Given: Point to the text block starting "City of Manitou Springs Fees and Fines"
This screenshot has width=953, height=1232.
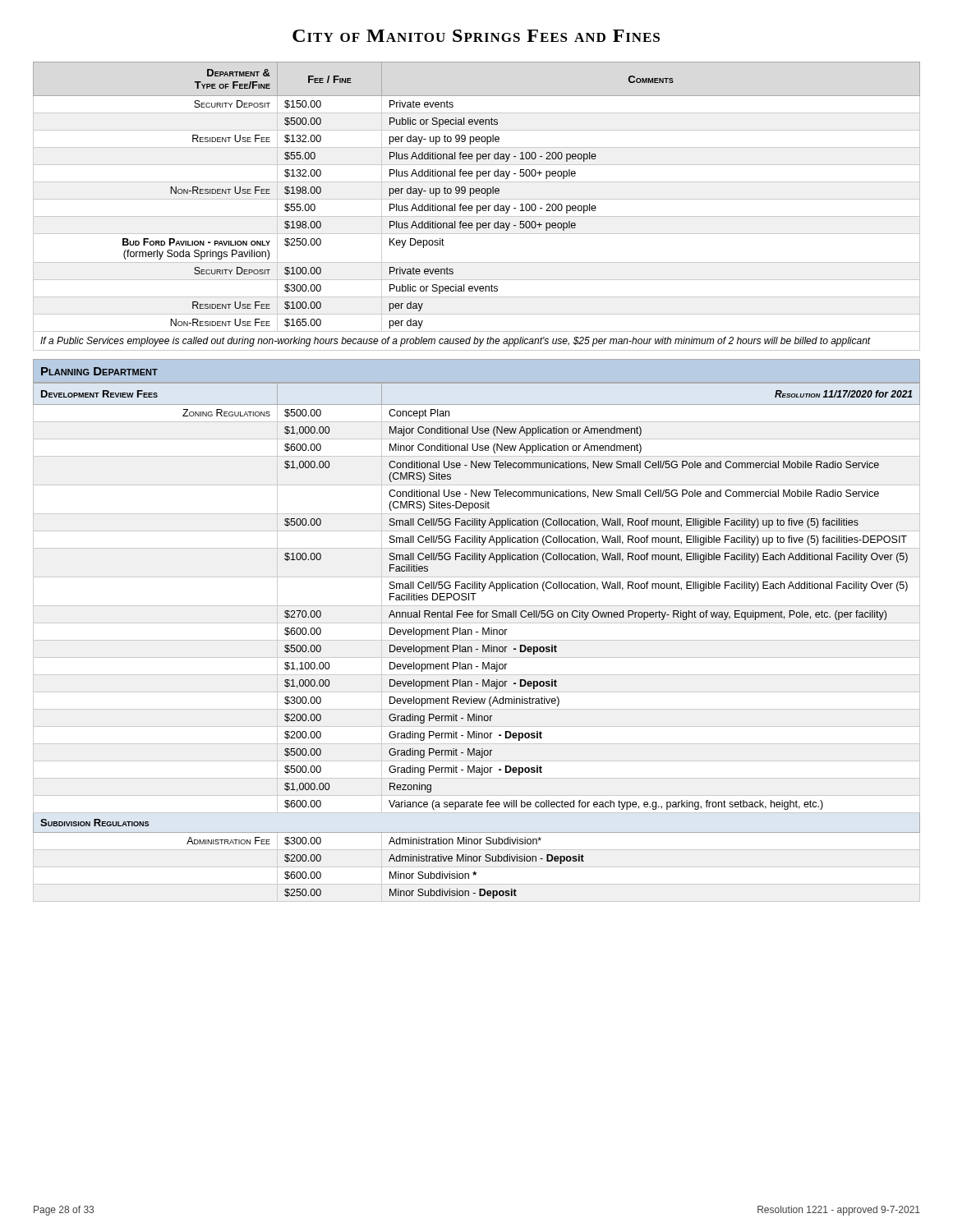Looking at the screenshot, I should [x=476, y=36].
